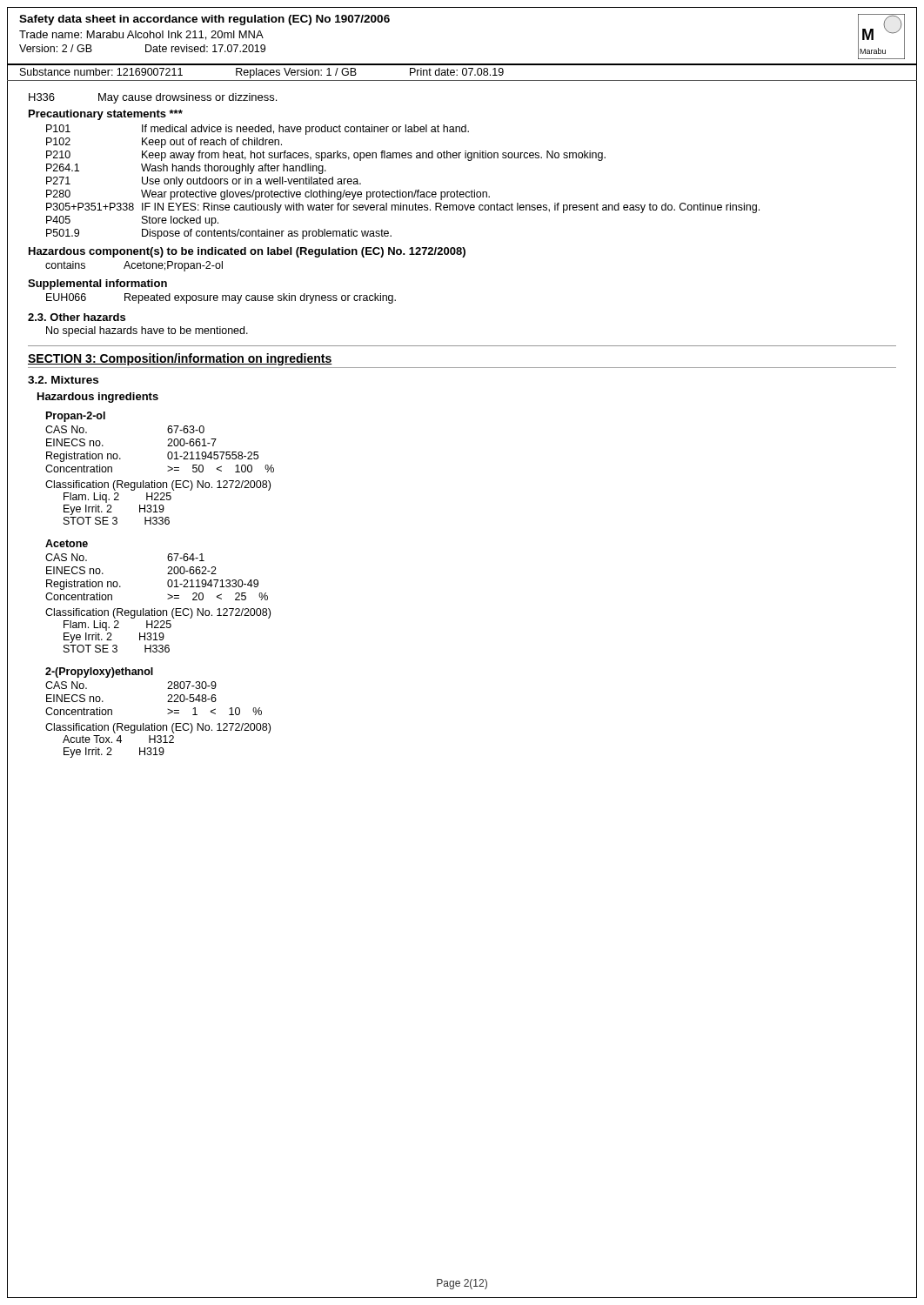Point to the text block starting "Propan-2-ol CAS No. 67-63-0 EINECS no."

click(x=76, y=417)
